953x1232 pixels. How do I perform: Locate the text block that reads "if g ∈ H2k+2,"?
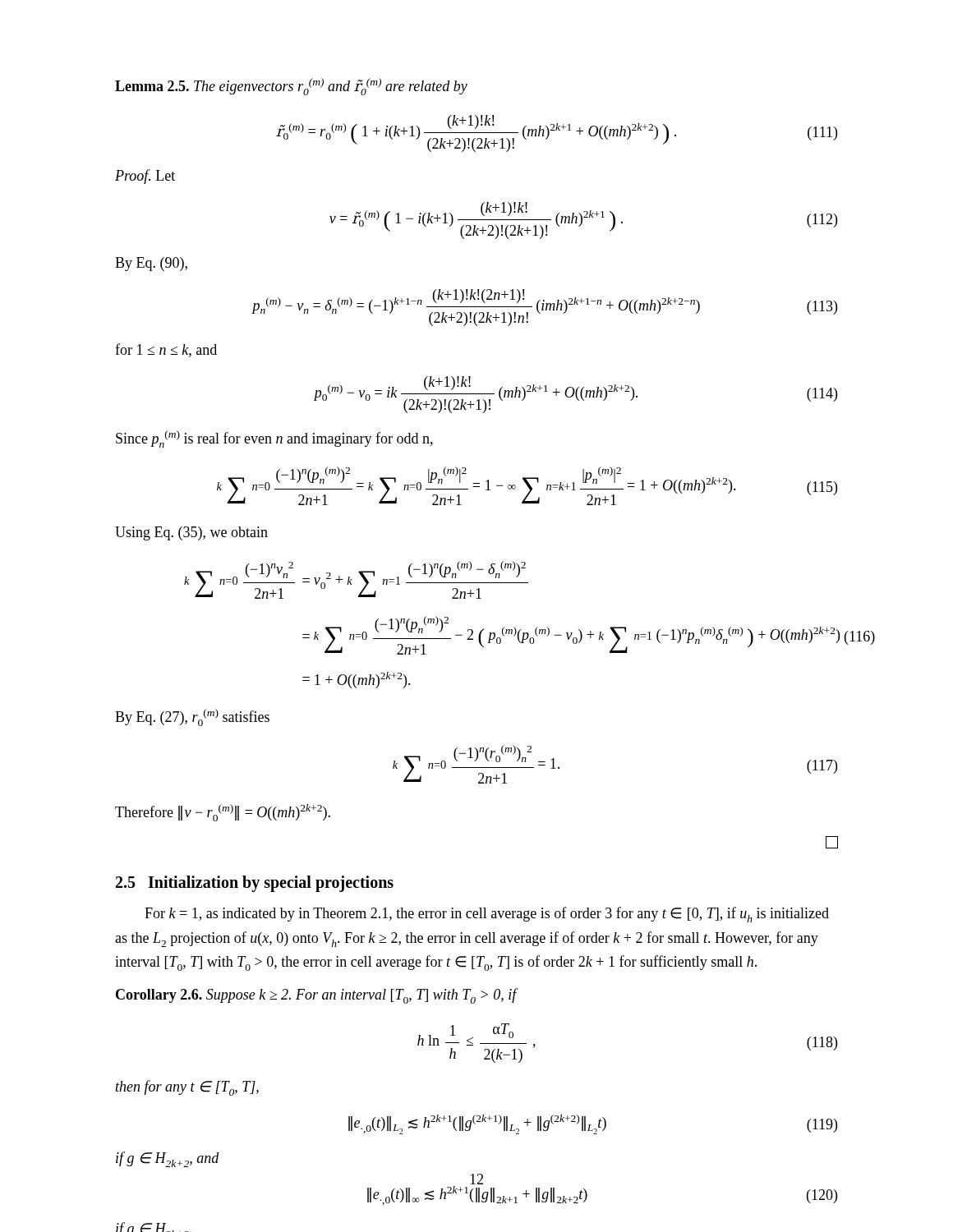pyautogui.click(x=167, y=1160)
